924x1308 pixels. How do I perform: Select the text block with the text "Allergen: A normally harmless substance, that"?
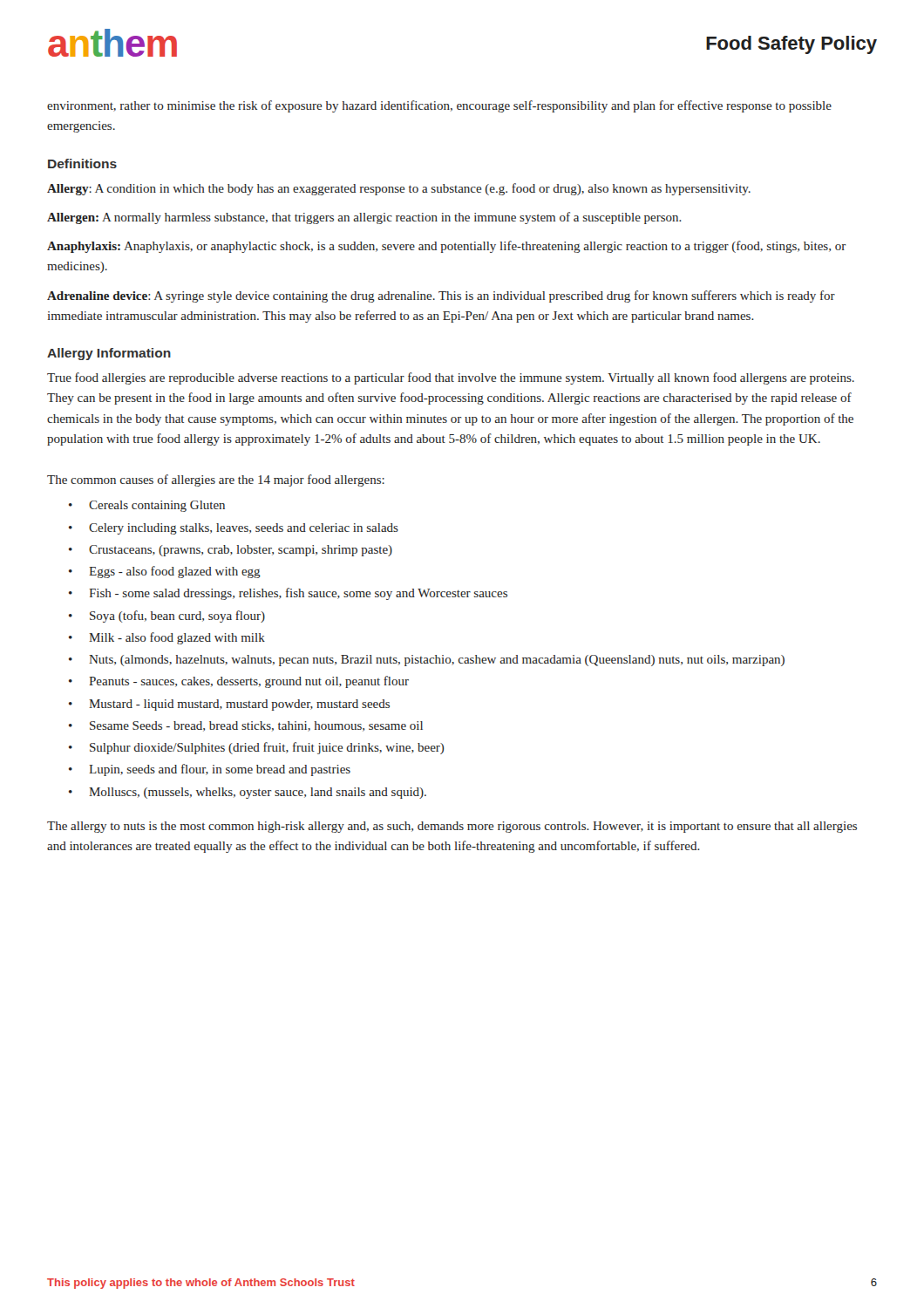[364, 217]
